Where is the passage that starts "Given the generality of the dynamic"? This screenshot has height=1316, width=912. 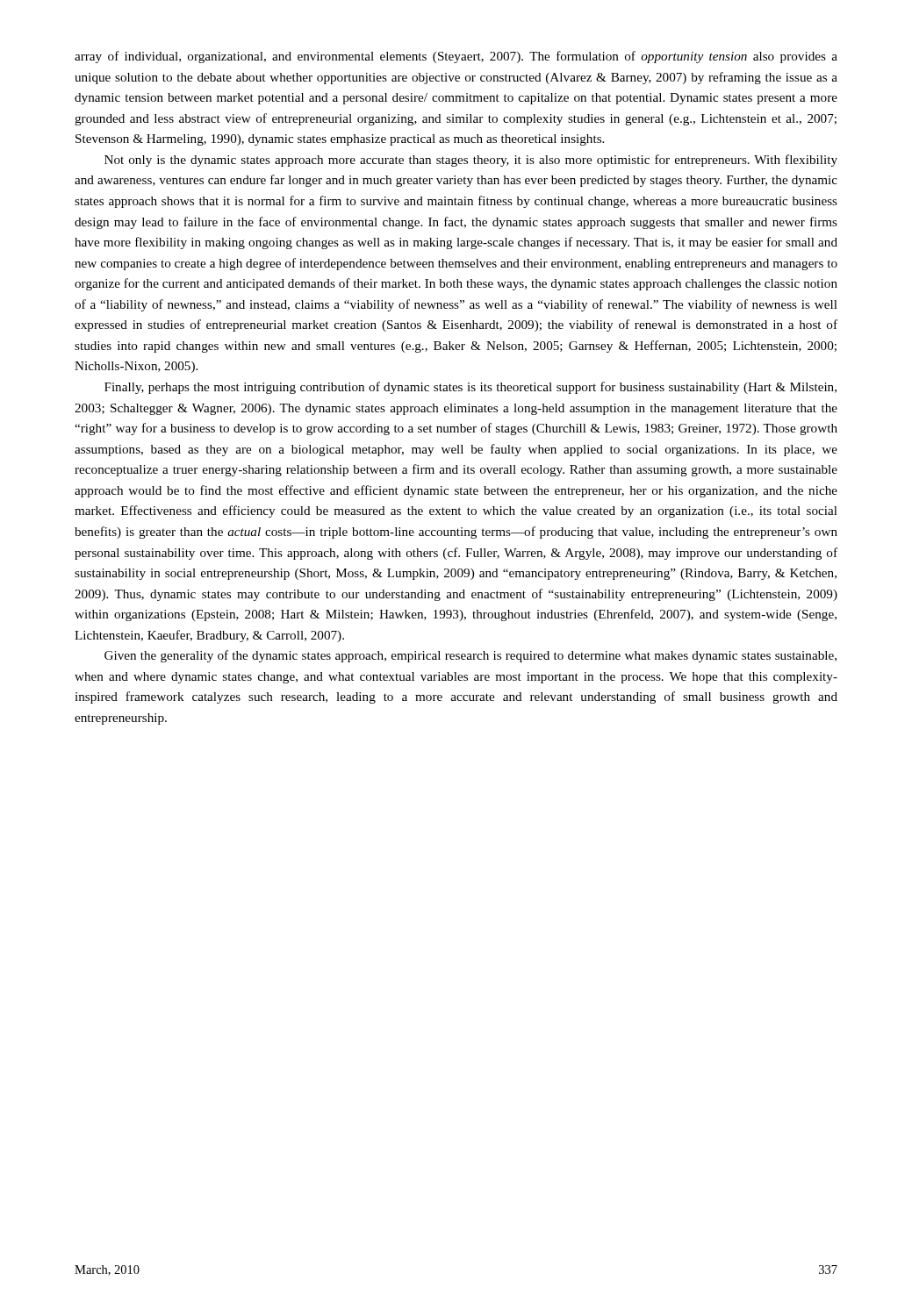[x=456, y=686]
